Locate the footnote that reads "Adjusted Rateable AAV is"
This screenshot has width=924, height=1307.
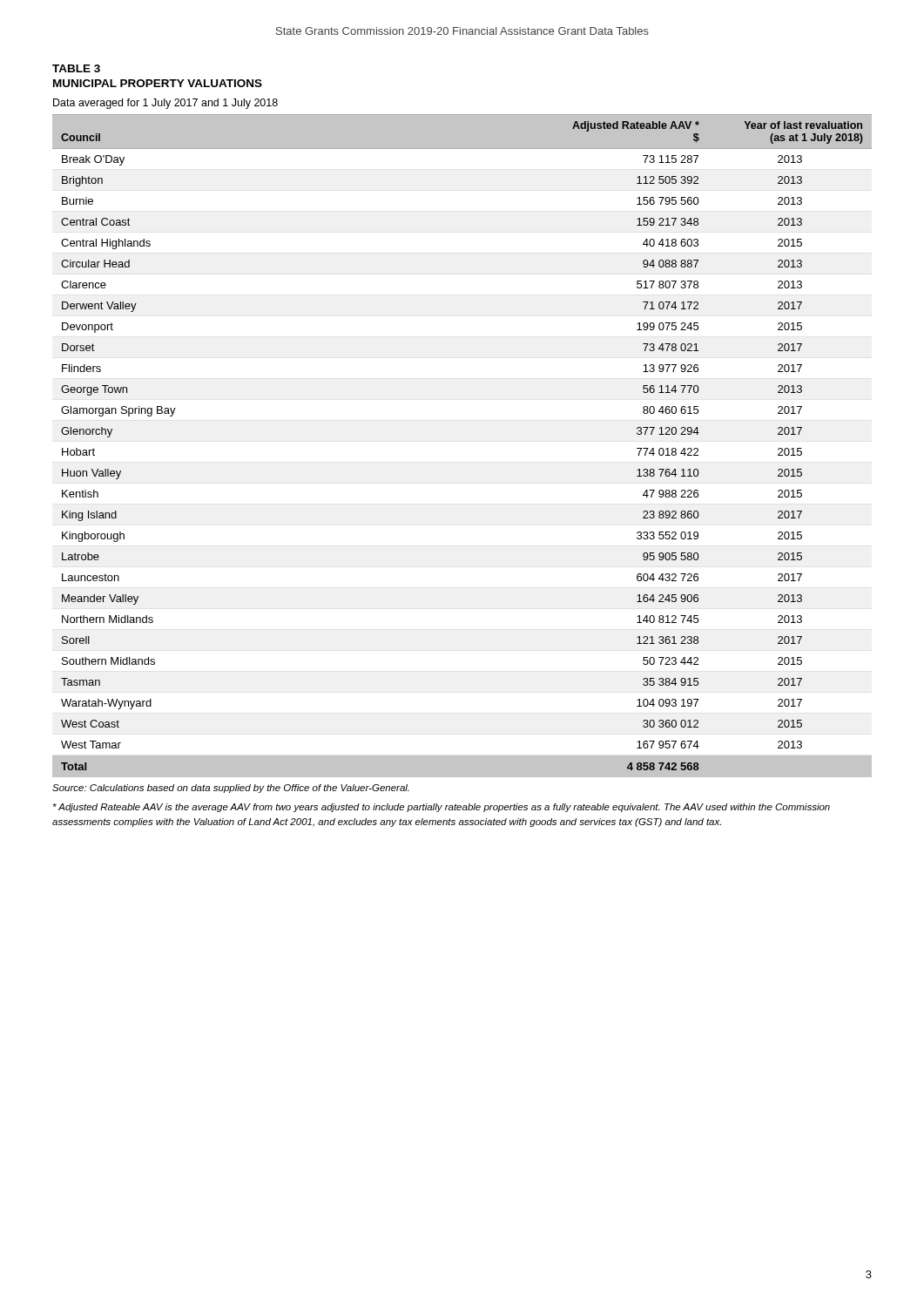(x=441, y=814)
